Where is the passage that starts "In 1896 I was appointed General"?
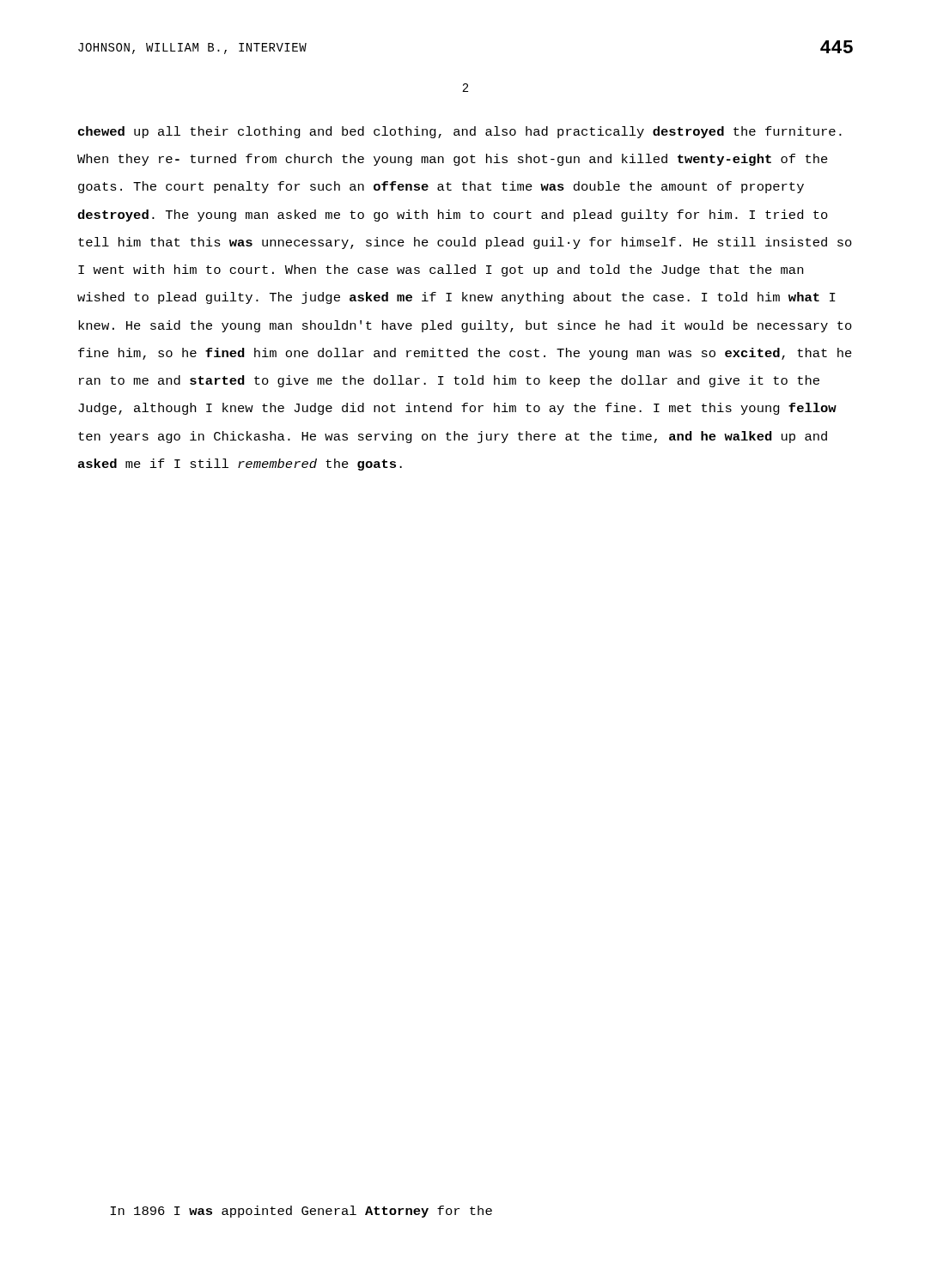Image resolution: width=931 pixels, height=1288 pixels. 285,1212
